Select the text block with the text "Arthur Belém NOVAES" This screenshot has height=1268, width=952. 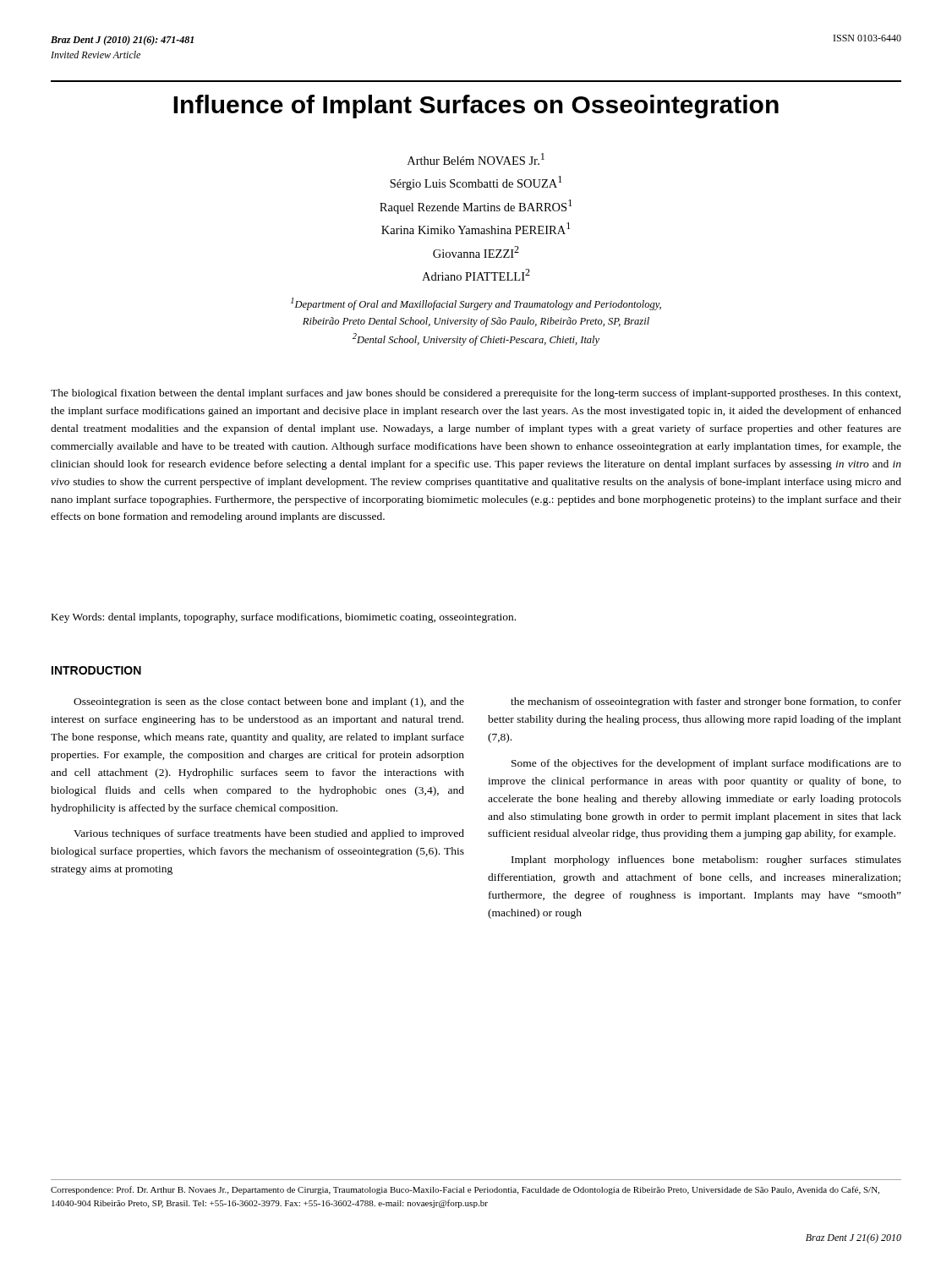click(476, 217)
